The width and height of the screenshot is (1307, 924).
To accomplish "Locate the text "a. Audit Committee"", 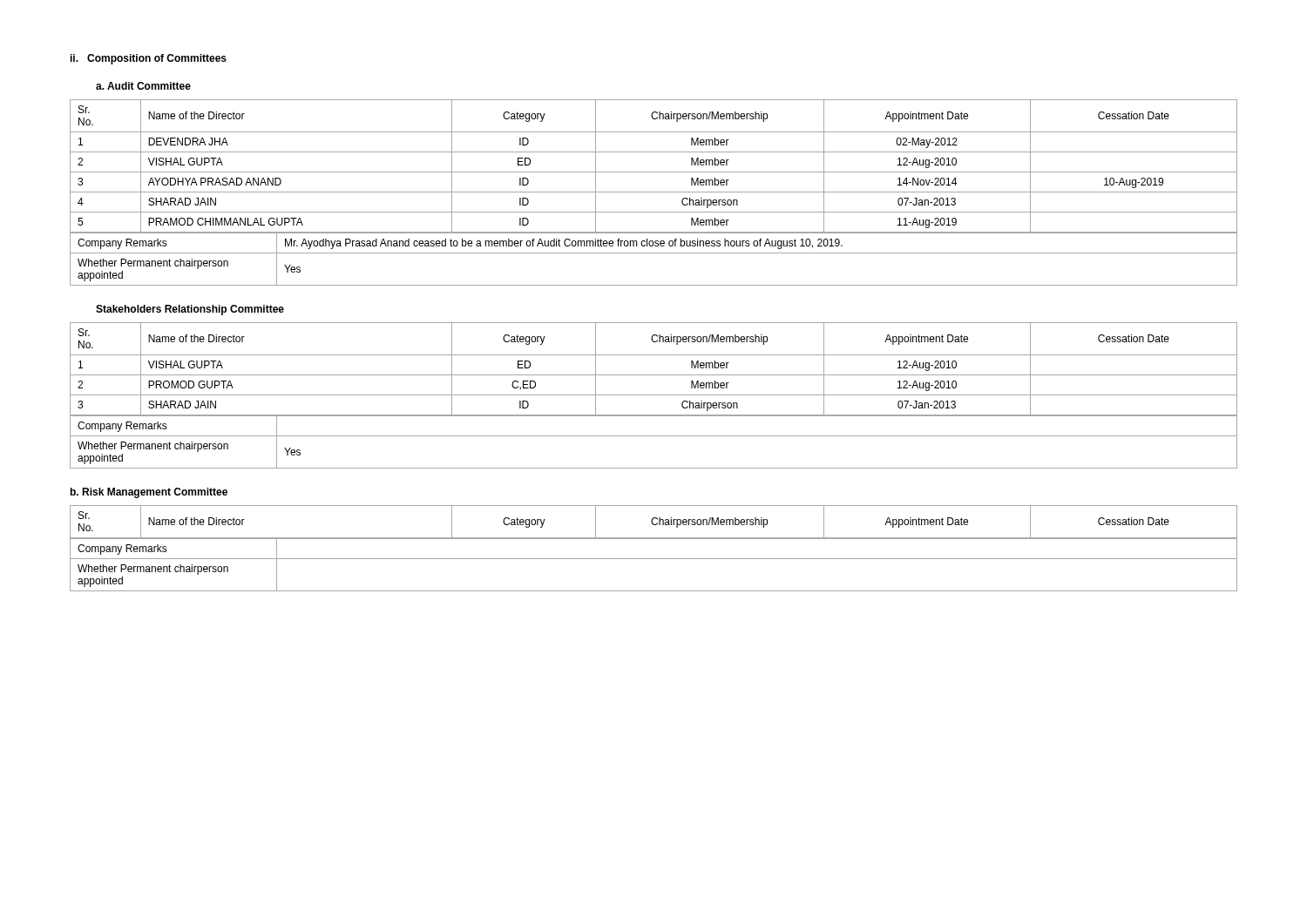I will coord(143,86).
